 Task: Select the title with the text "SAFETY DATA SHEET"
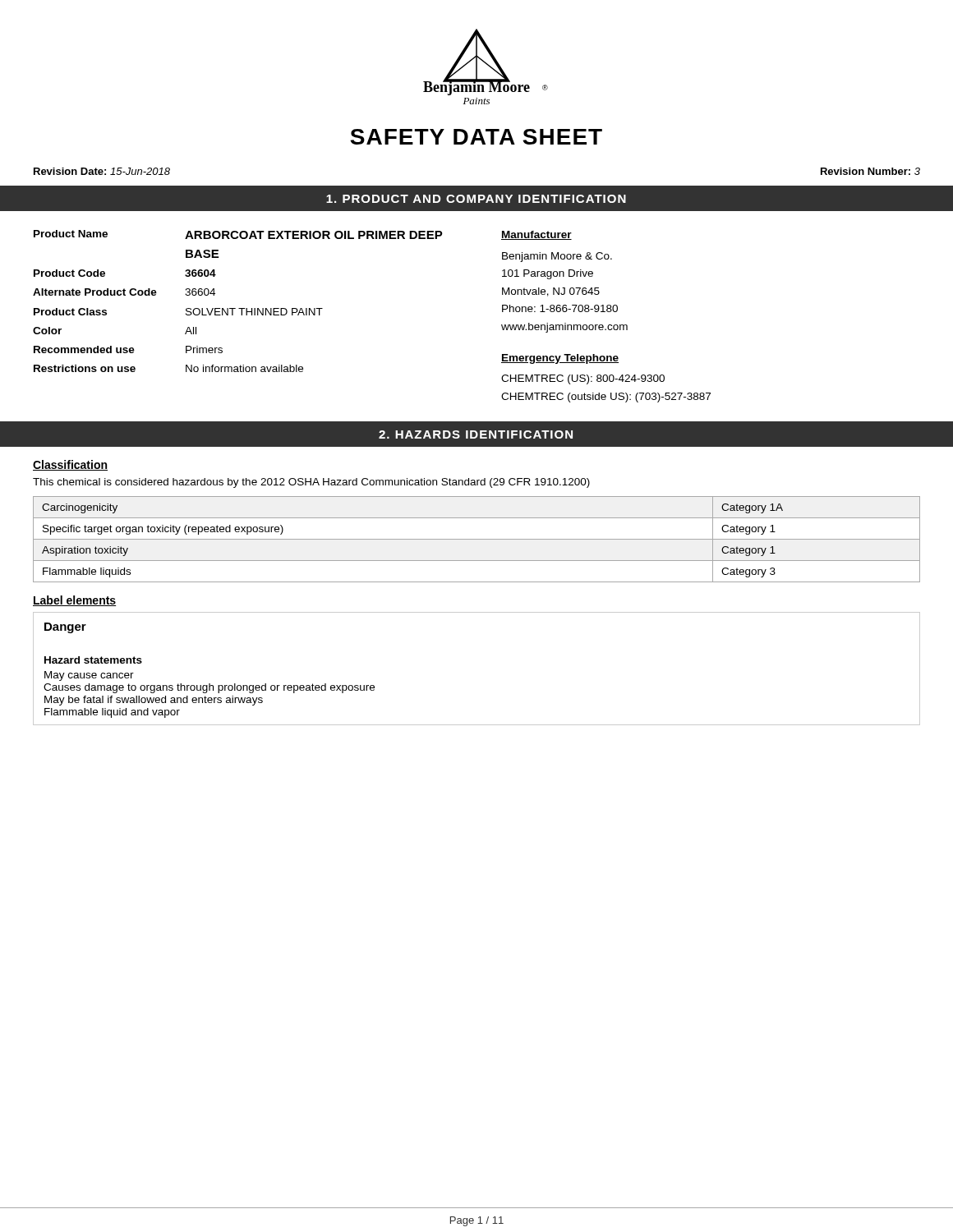pos(476,137)
